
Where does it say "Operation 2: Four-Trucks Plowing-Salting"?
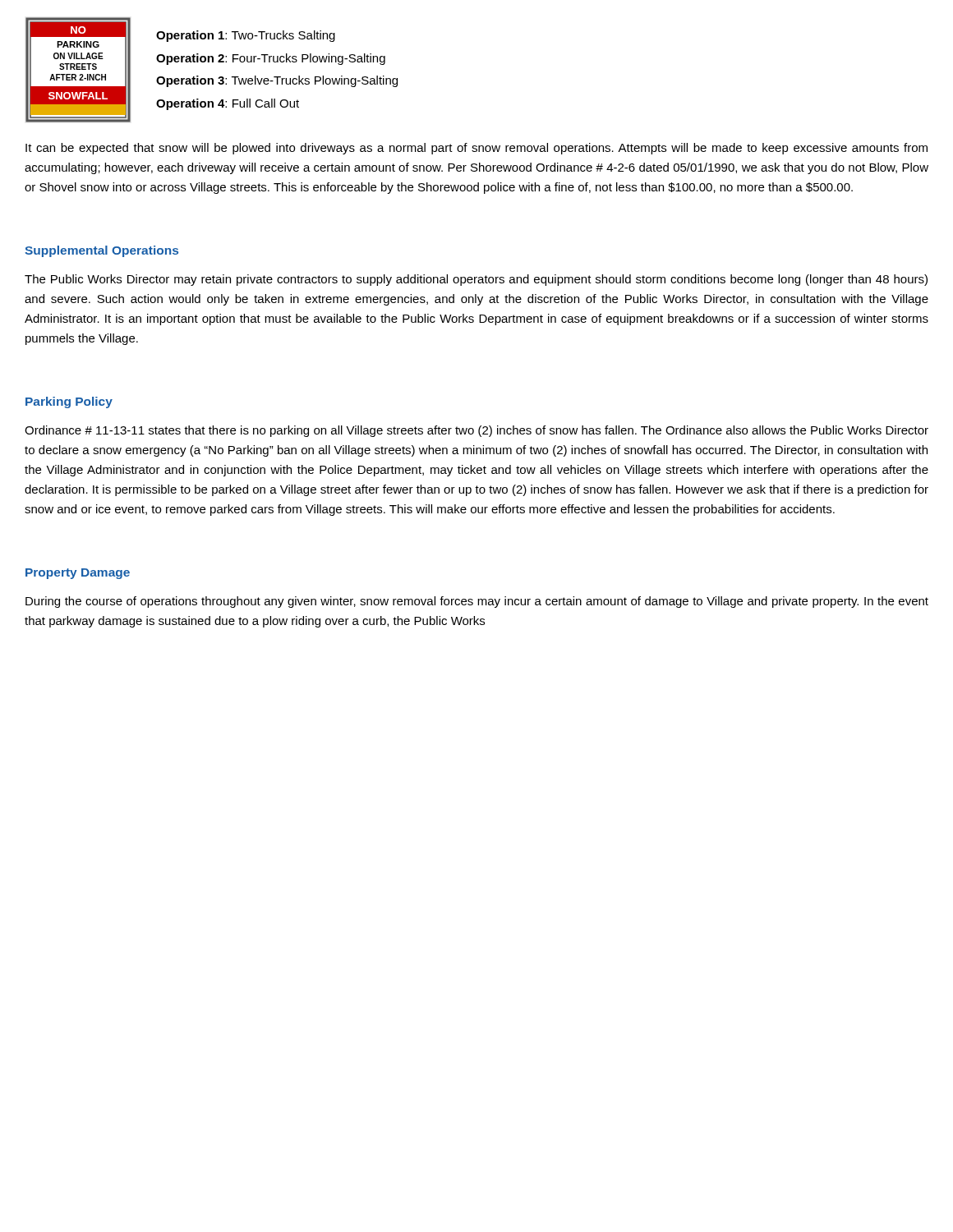(x=271, y=57)
